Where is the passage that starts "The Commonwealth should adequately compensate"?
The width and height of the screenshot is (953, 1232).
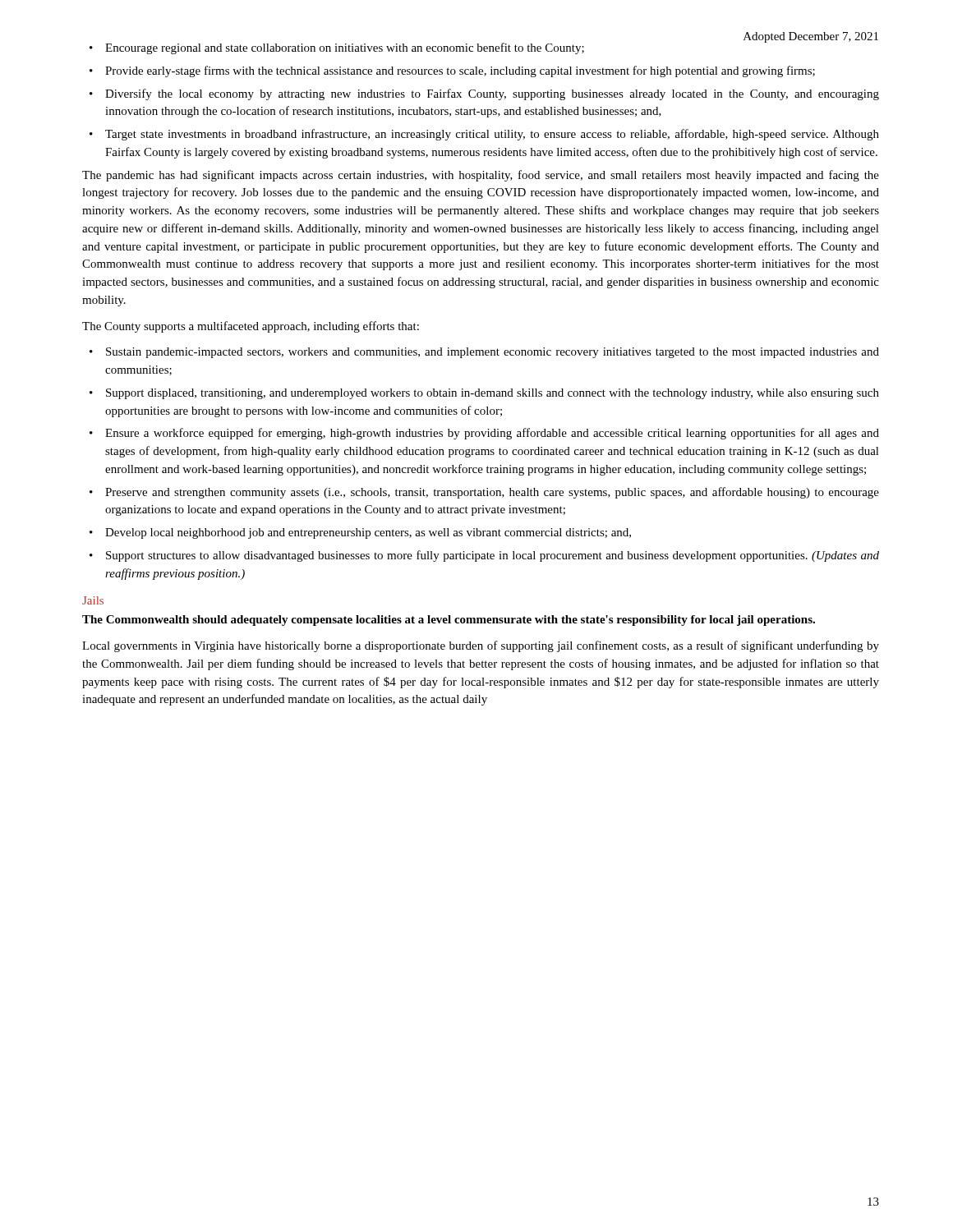[x=481, y=620]
